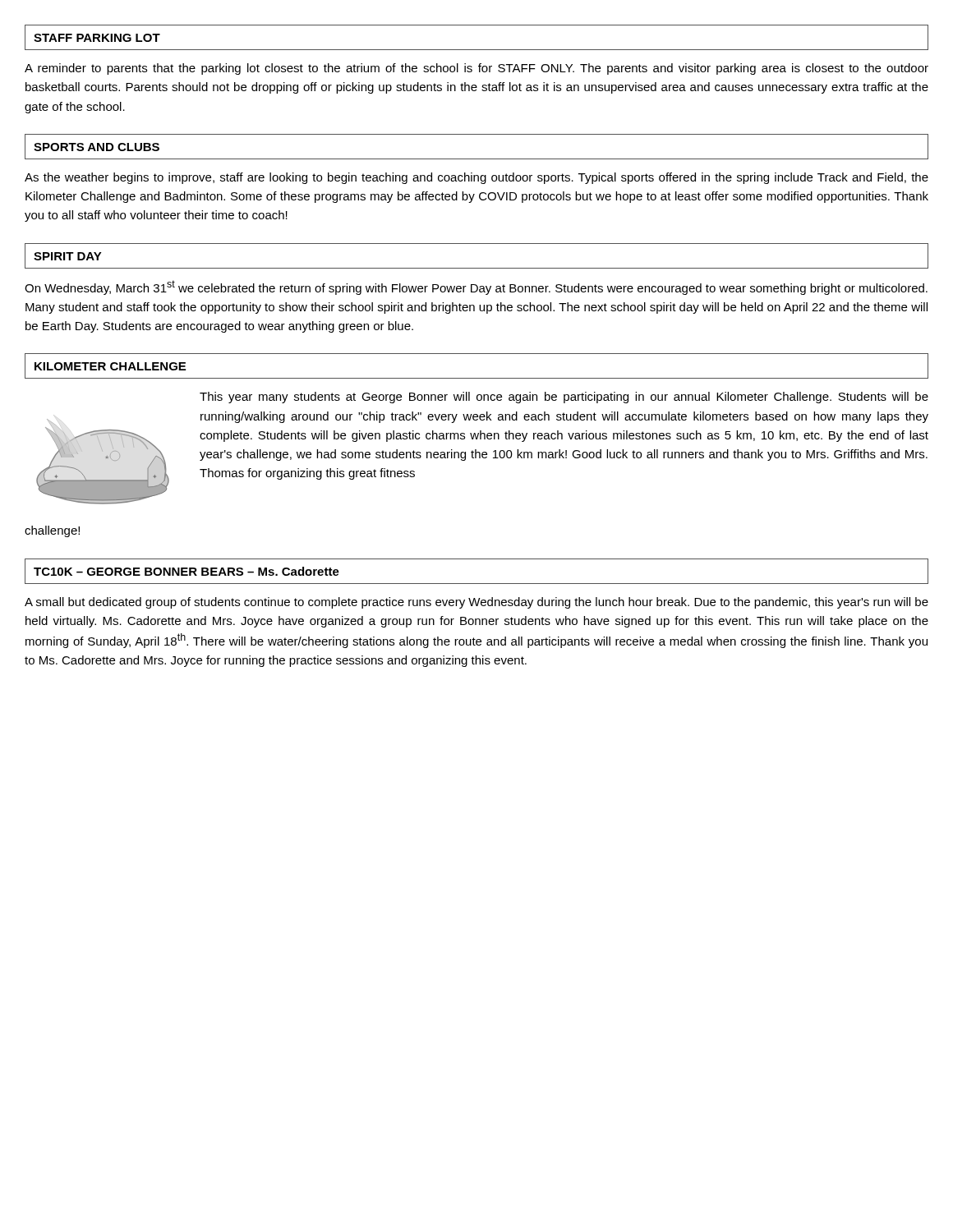
Task: Click the passage that begins "This year many students at George Bonner"
Action: coord(564,435)
